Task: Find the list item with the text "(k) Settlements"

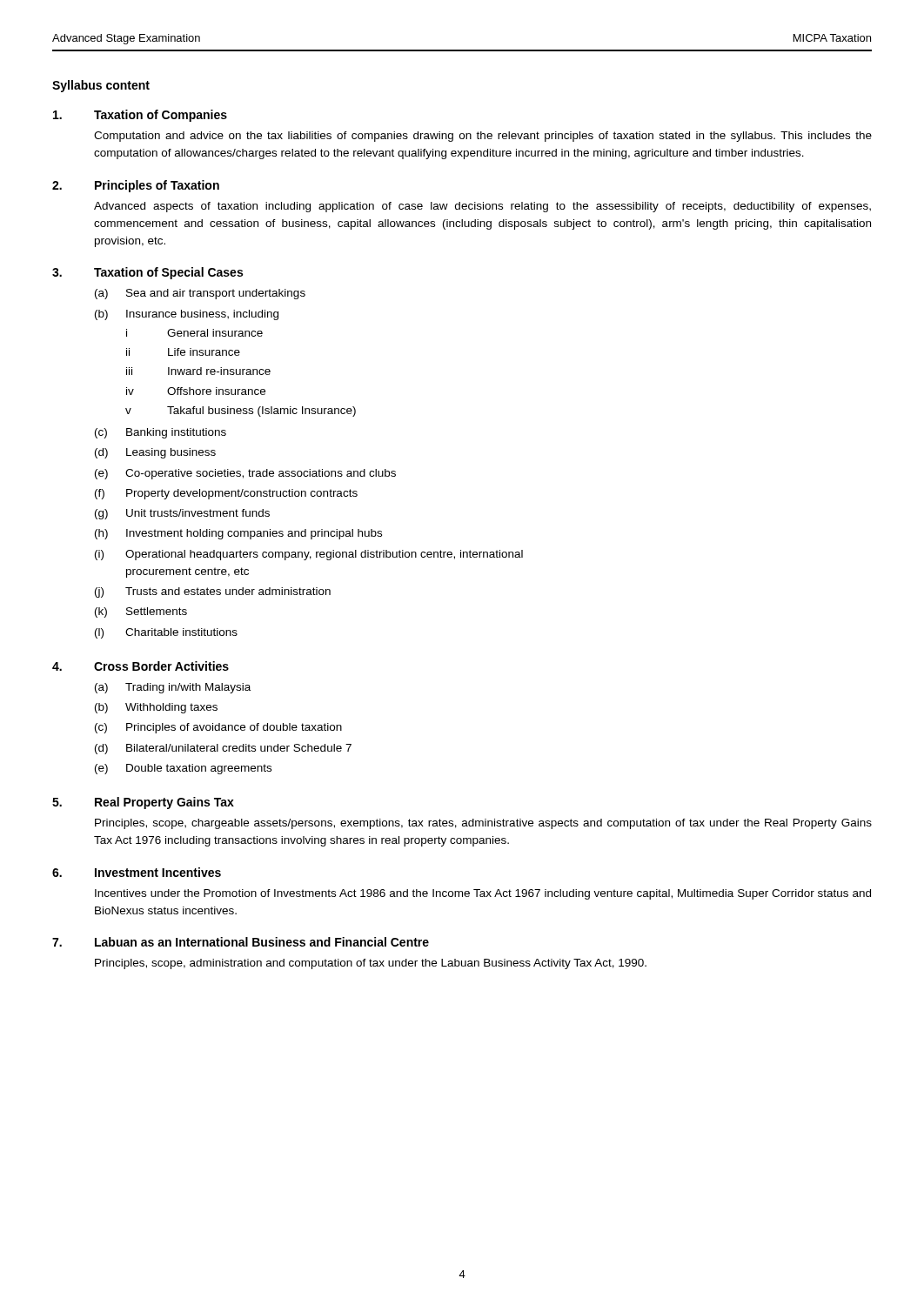Action: pos(141,612)
